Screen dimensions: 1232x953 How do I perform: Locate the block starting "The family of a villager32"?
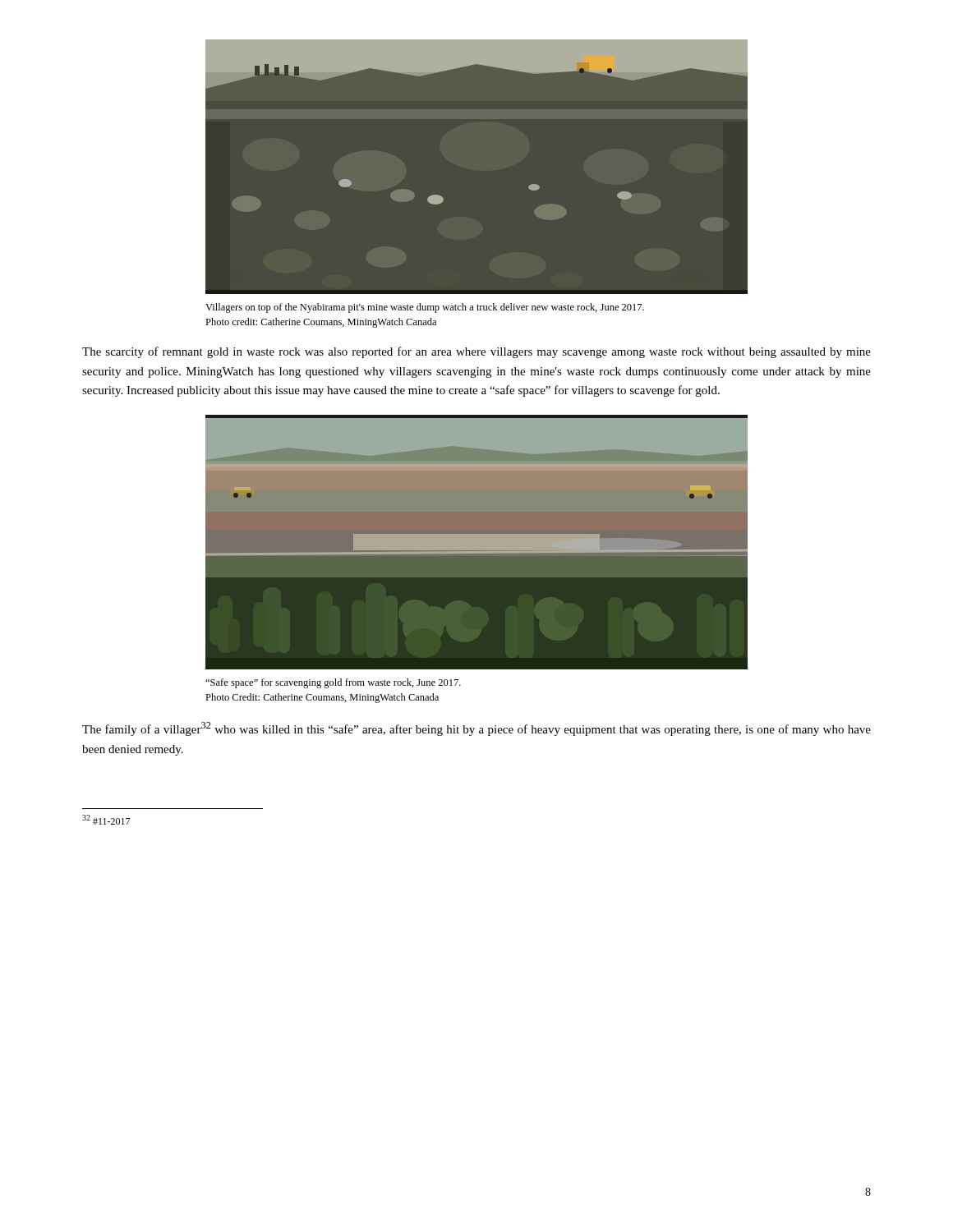[x=476, y=738]
